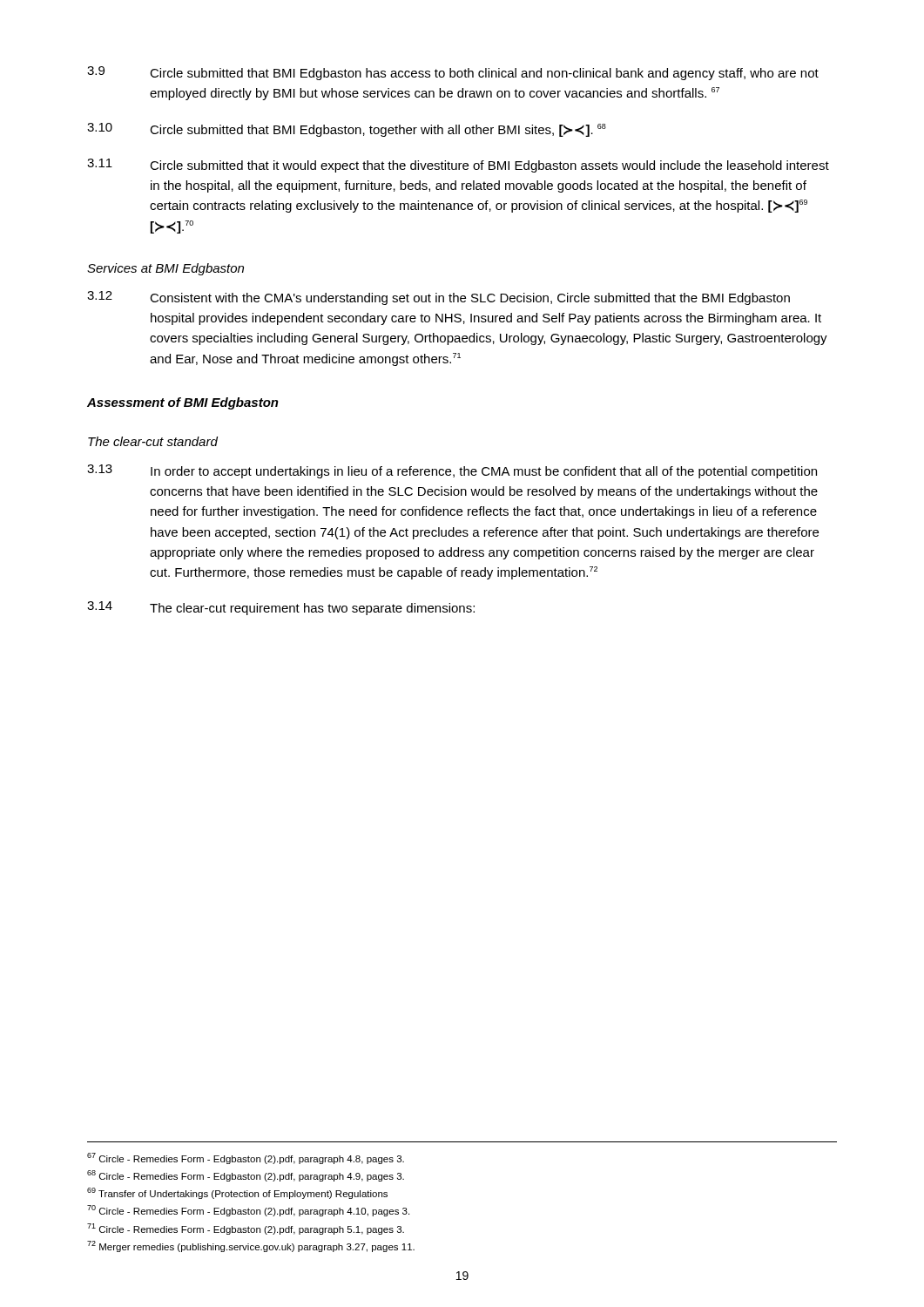Navigate to the element starting "70 Circle -"
The width and height of the screenshot is (924, 1307).
(x=249, y=1210)
